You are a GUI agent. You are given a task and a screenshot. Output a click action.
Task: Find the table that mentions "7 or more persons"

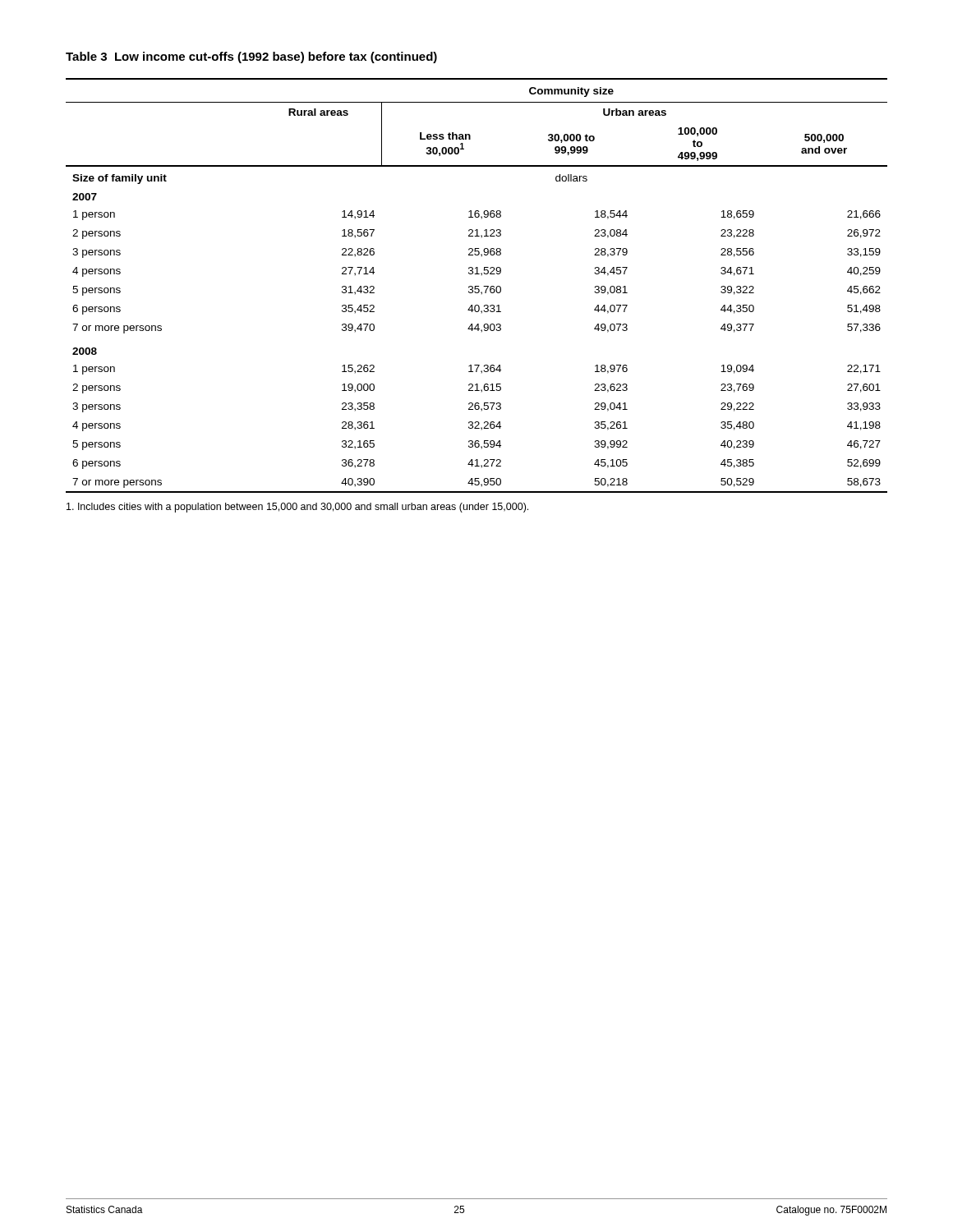(x=476, y=285)
